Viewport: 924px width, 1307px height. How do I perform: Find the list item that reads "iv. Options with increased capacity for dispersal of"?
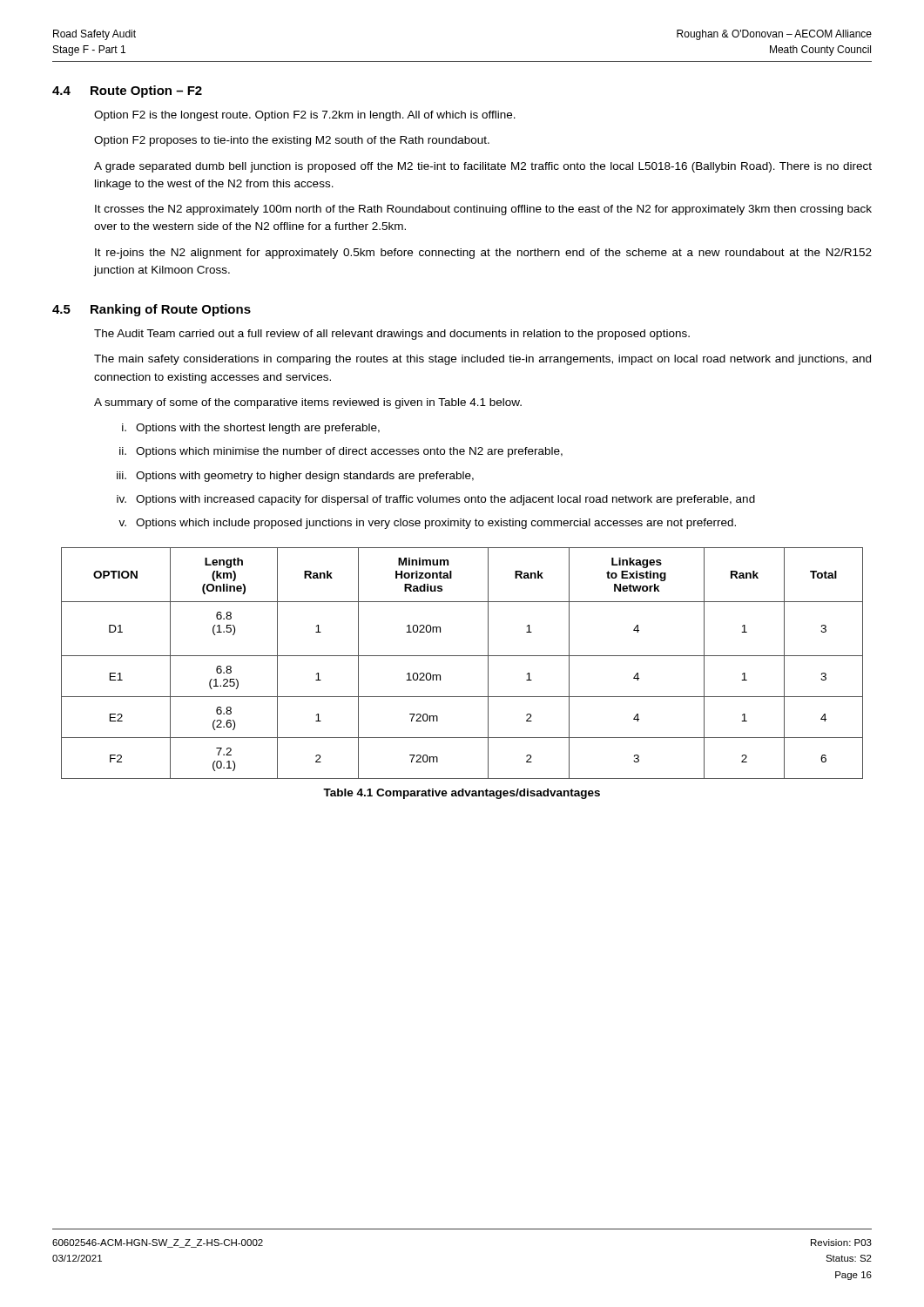coord(483,499)
